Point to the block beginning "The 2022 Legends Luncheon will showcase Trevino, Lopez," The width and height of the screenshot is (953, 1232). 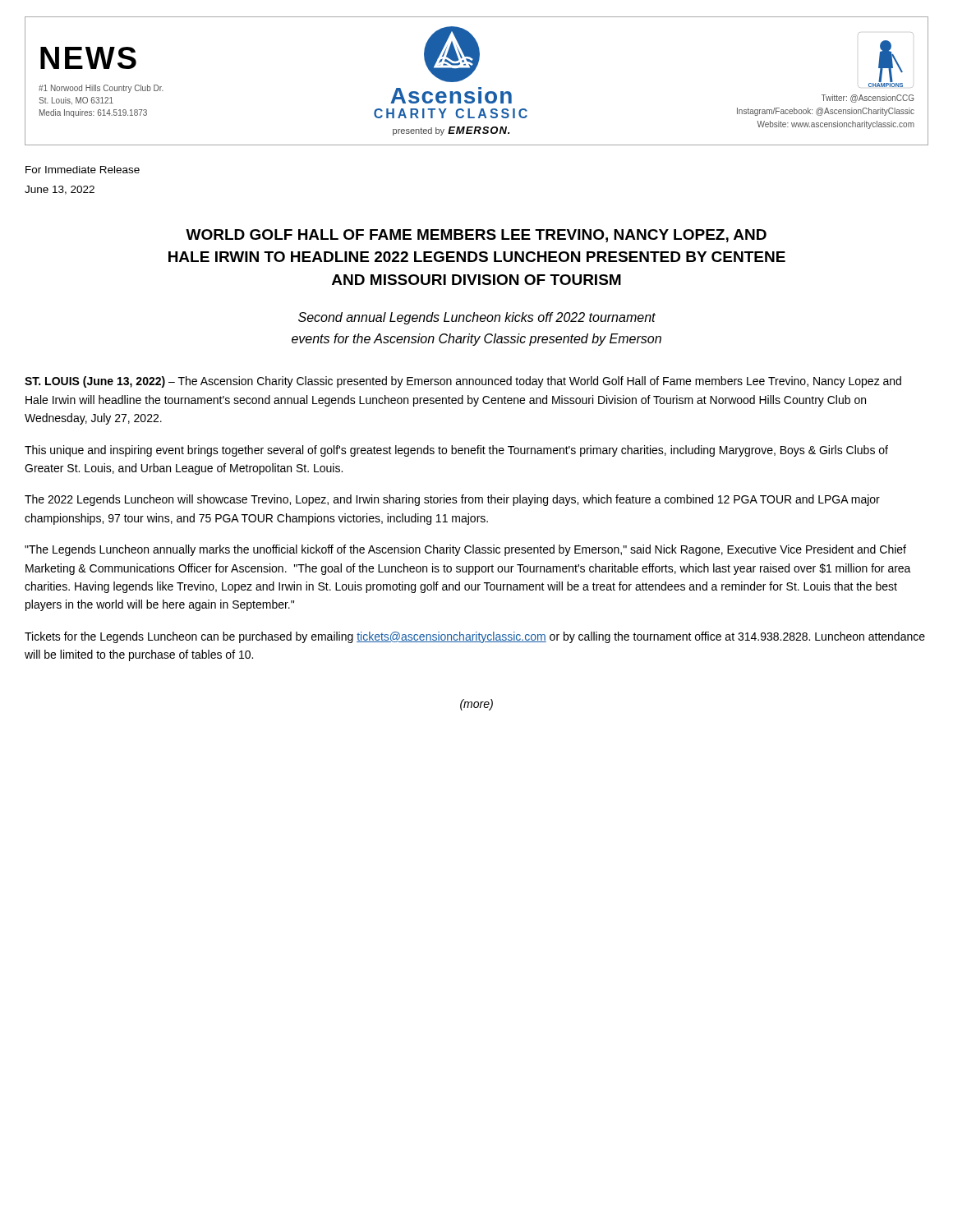click(452, 509)
